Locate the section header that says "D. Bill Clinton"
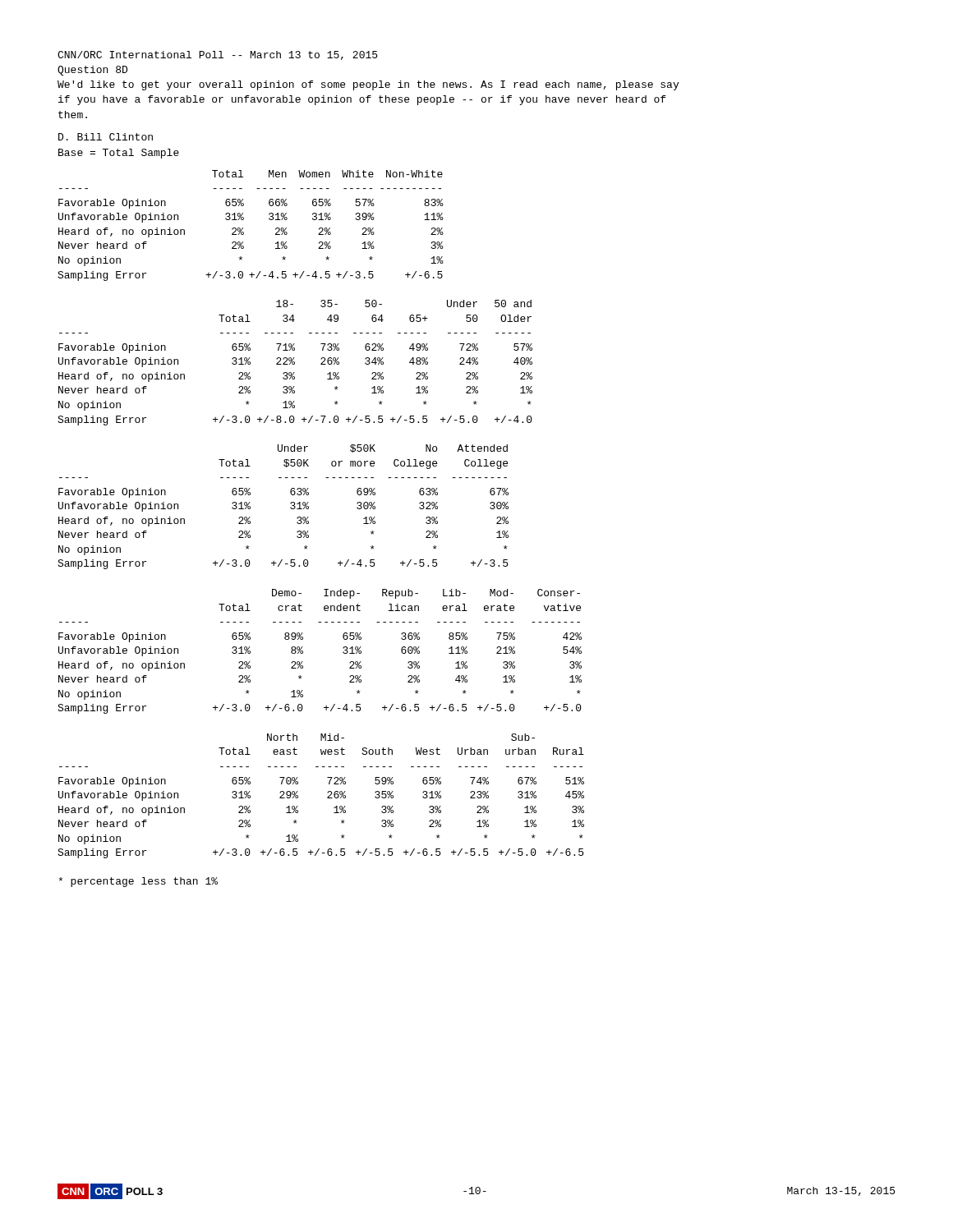This screenshot has width=953, height=1232. click(x=106, y=137)
